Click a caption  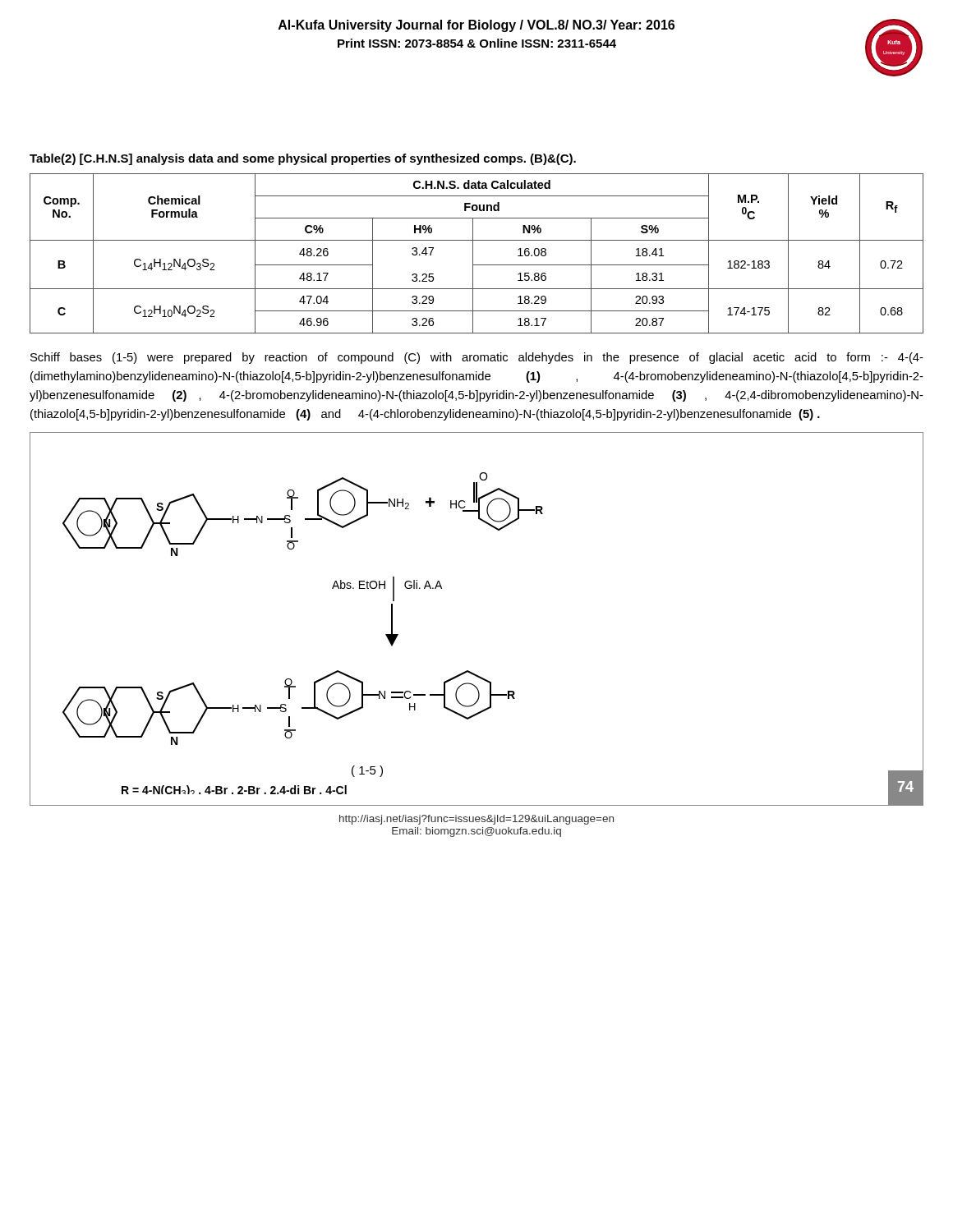[303, 158]
